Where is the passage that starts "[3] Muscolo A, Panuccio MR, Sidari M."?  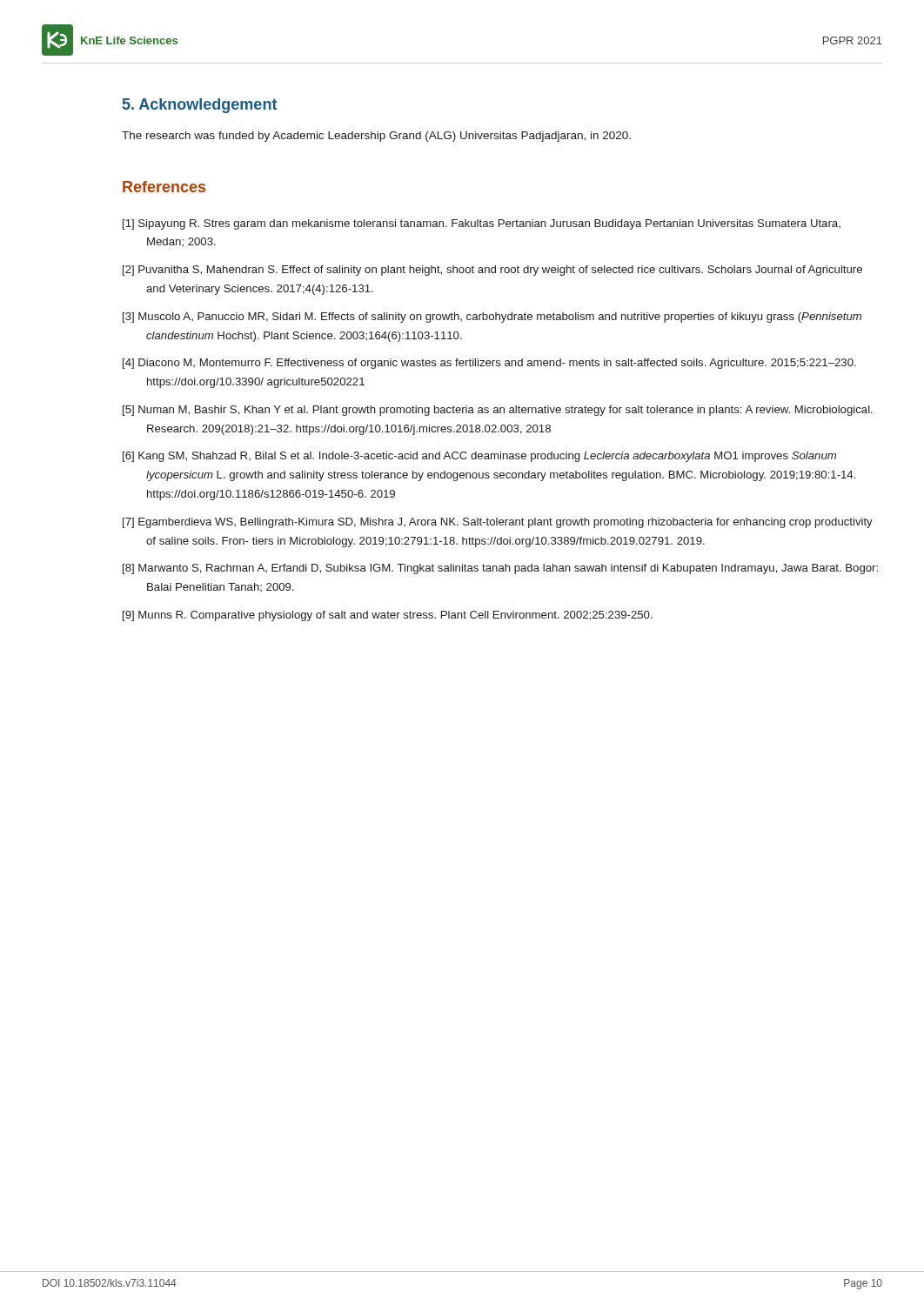click(492, 325)
